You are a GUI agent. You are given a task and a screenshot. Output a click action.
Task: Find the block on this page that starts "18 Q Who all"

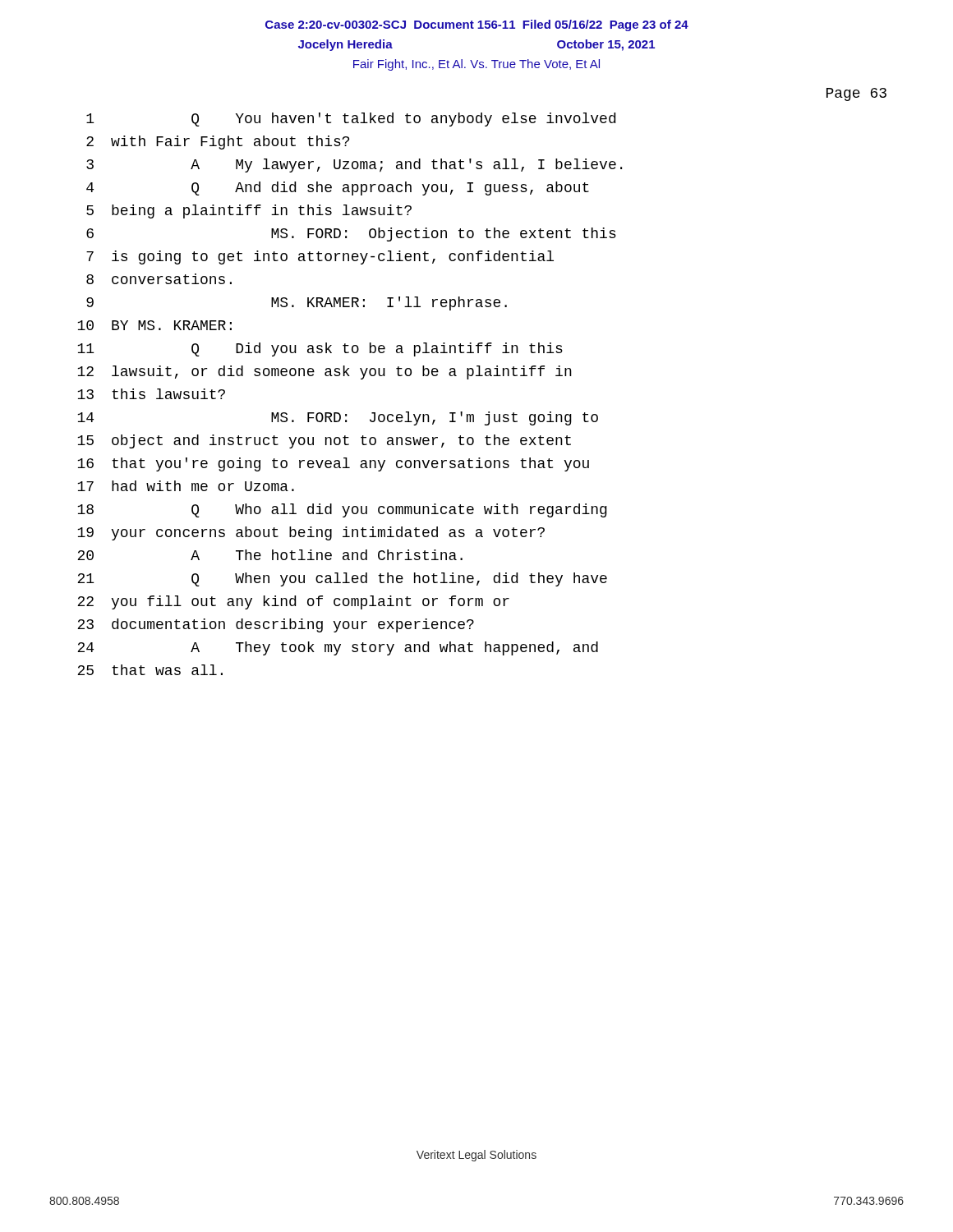click(476, 510)
